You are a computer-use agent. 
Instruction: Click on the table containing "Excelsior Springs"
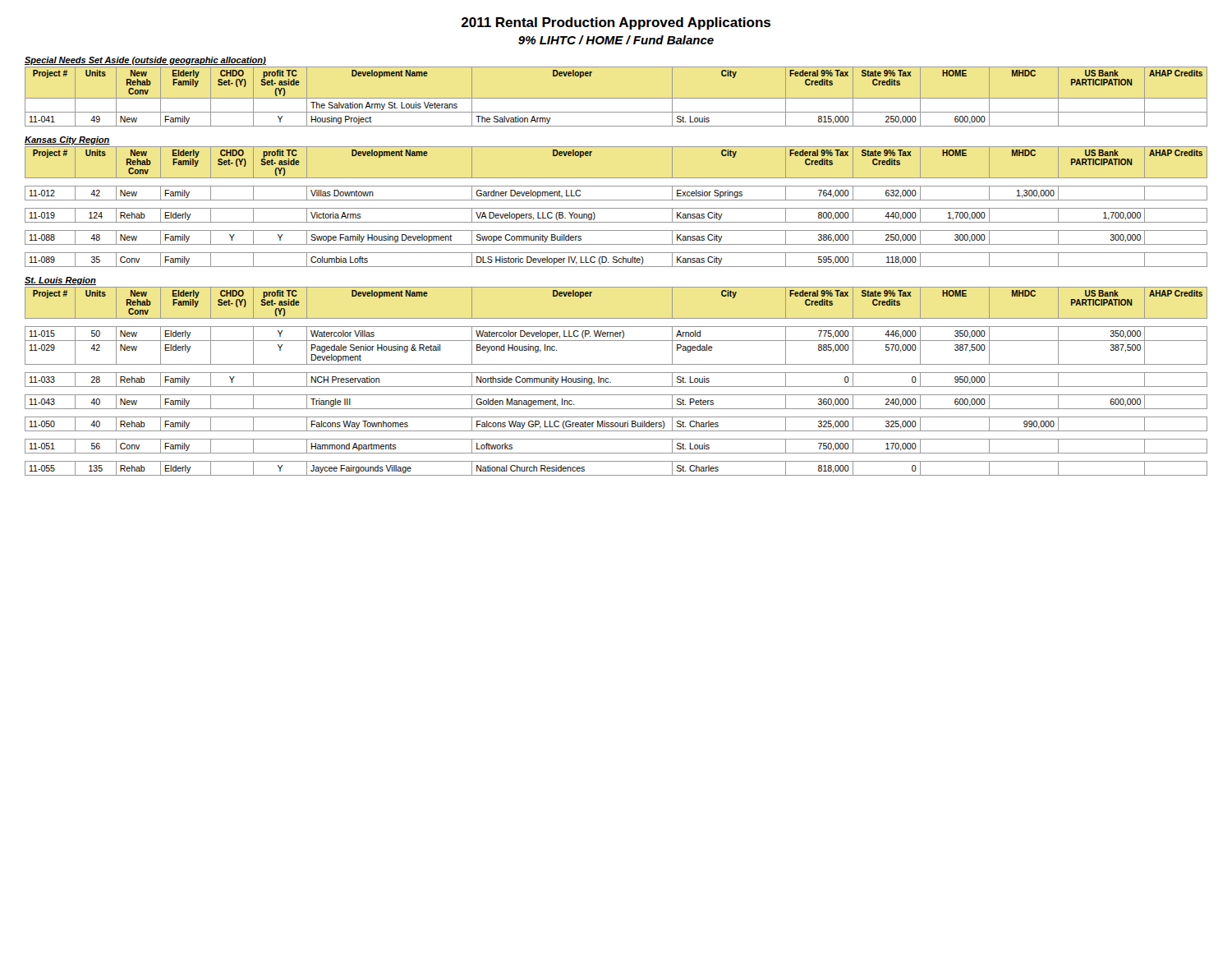[x=616, y=207]
